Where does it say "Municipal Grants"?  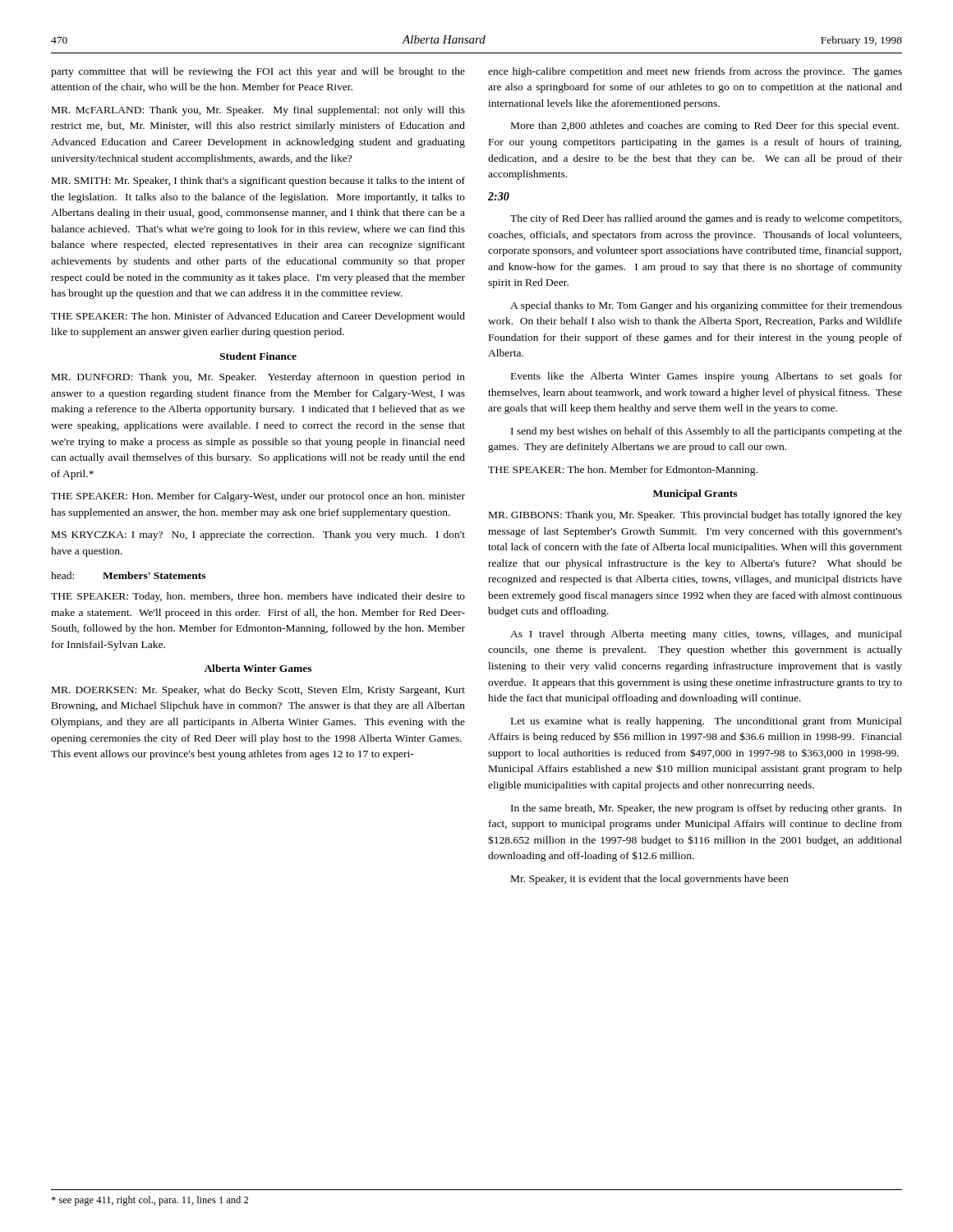[695, 494]
